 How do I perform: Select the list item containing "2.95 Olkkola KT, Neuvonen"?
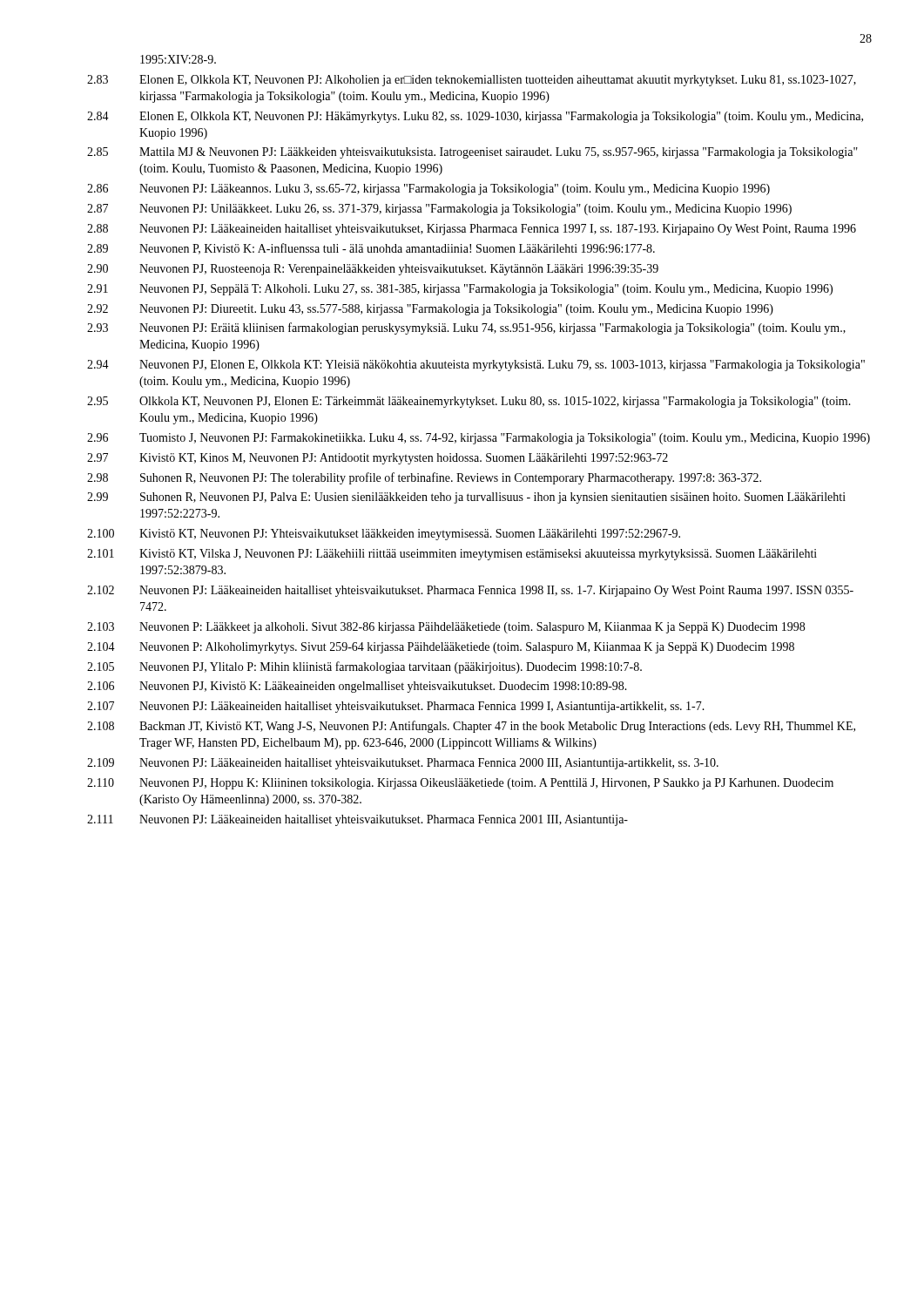[x=479, y=410]
